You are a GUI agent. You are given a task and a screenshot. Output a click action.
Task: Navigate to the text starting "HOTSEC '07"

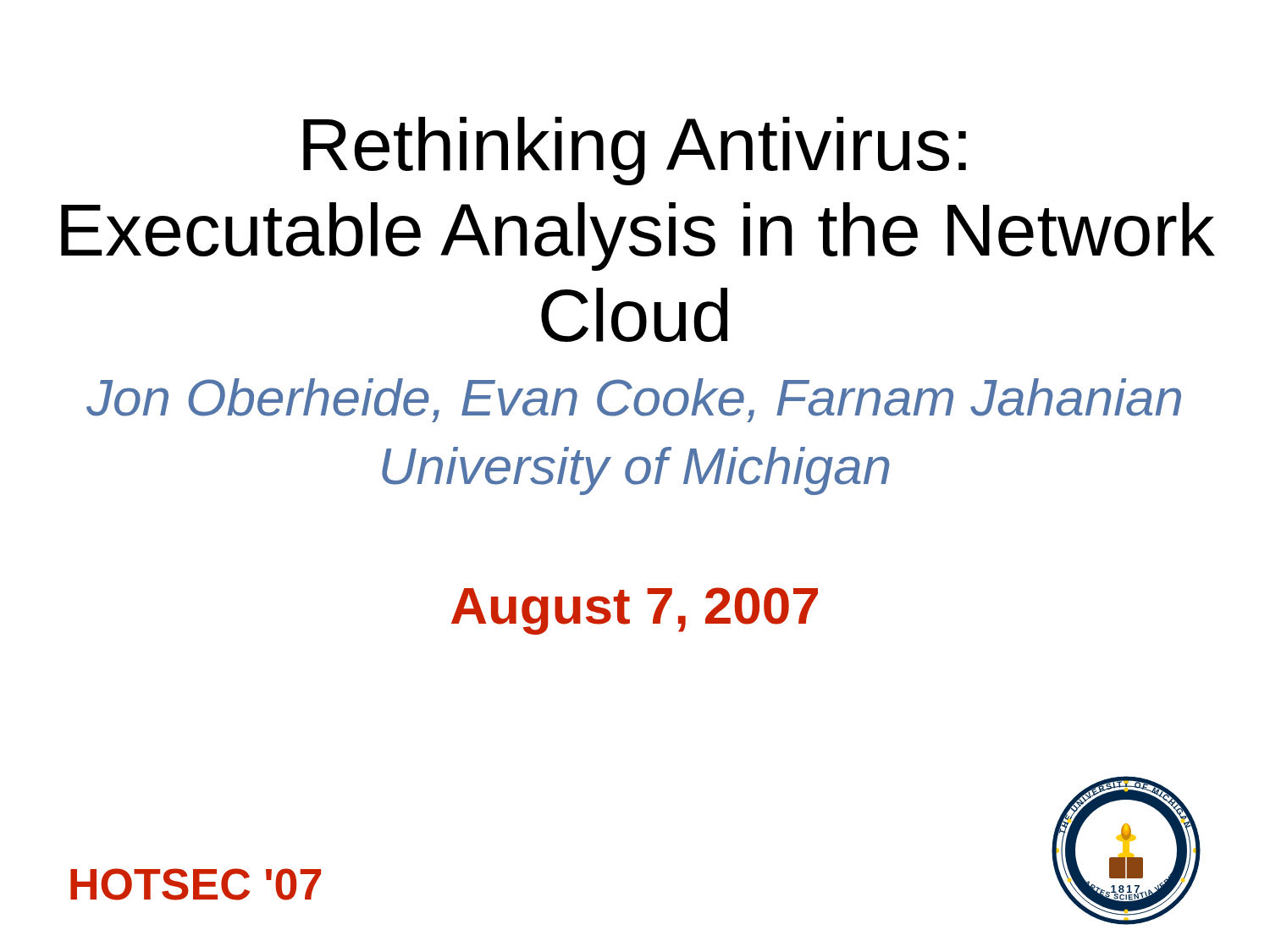195,884
